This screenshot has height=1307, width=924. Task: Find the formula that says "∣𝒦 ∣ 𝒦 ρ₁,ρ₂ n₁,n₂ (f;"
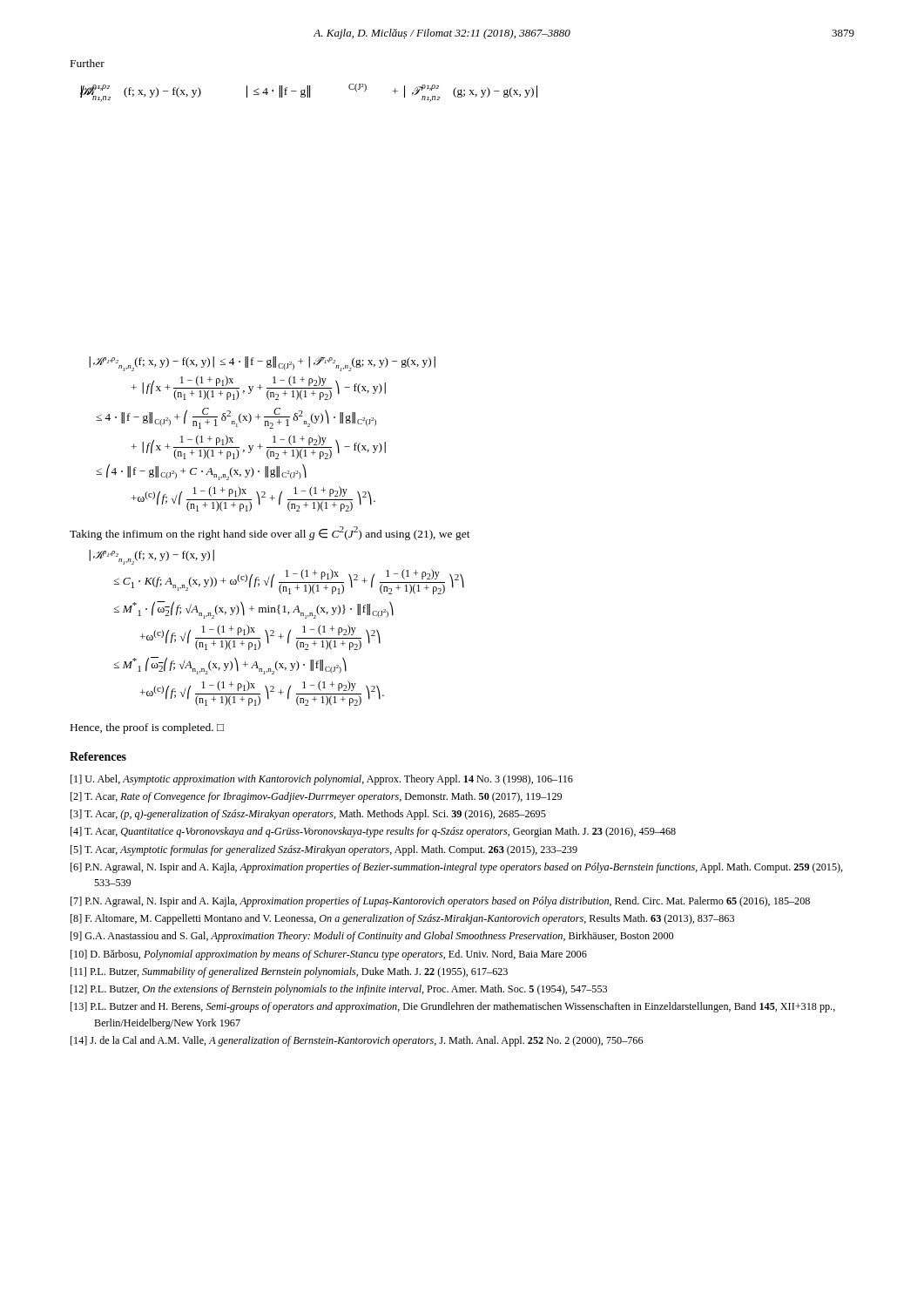tap(309, 93)
